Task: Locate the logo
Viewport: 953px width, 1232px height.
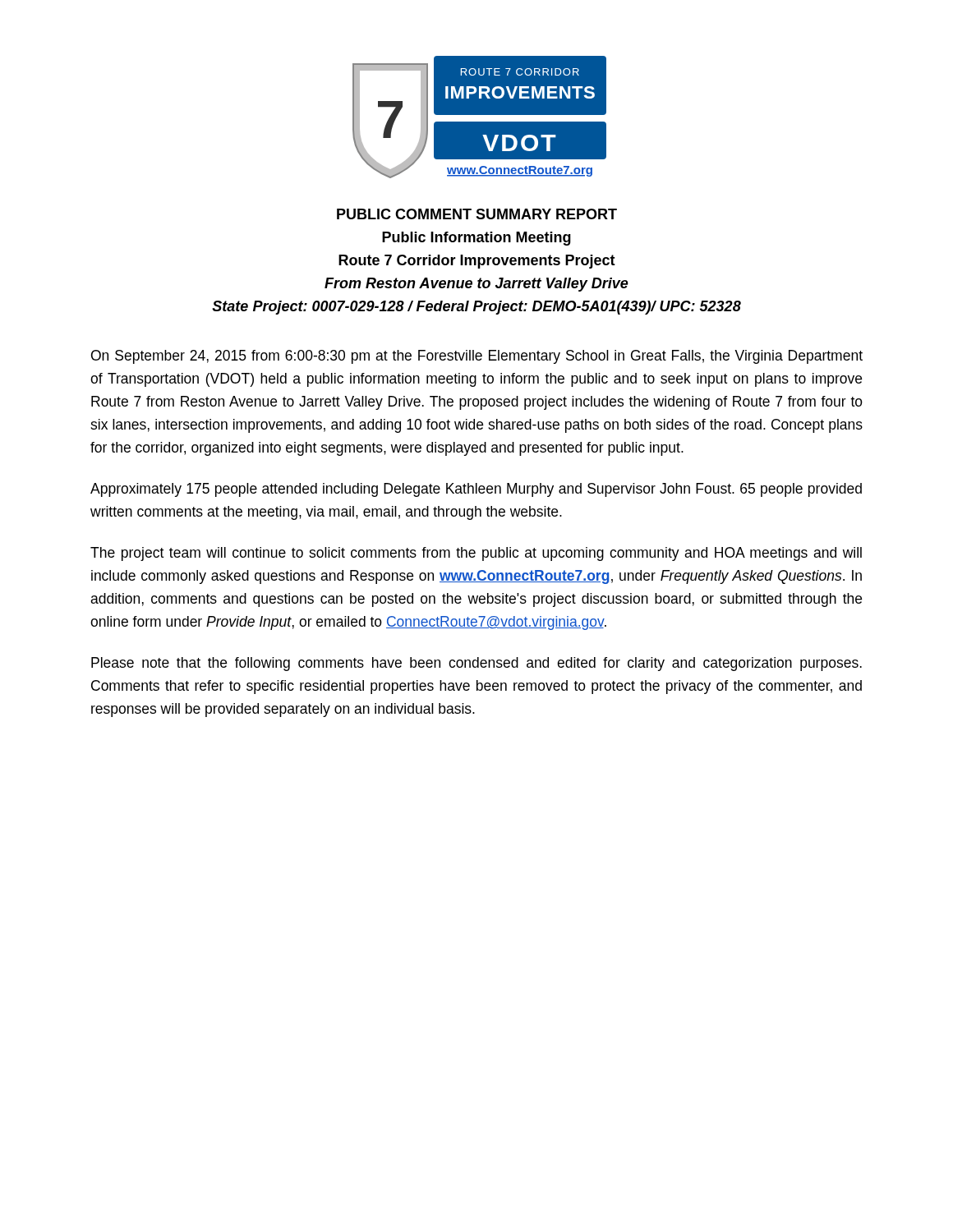Action: point(476,115)
